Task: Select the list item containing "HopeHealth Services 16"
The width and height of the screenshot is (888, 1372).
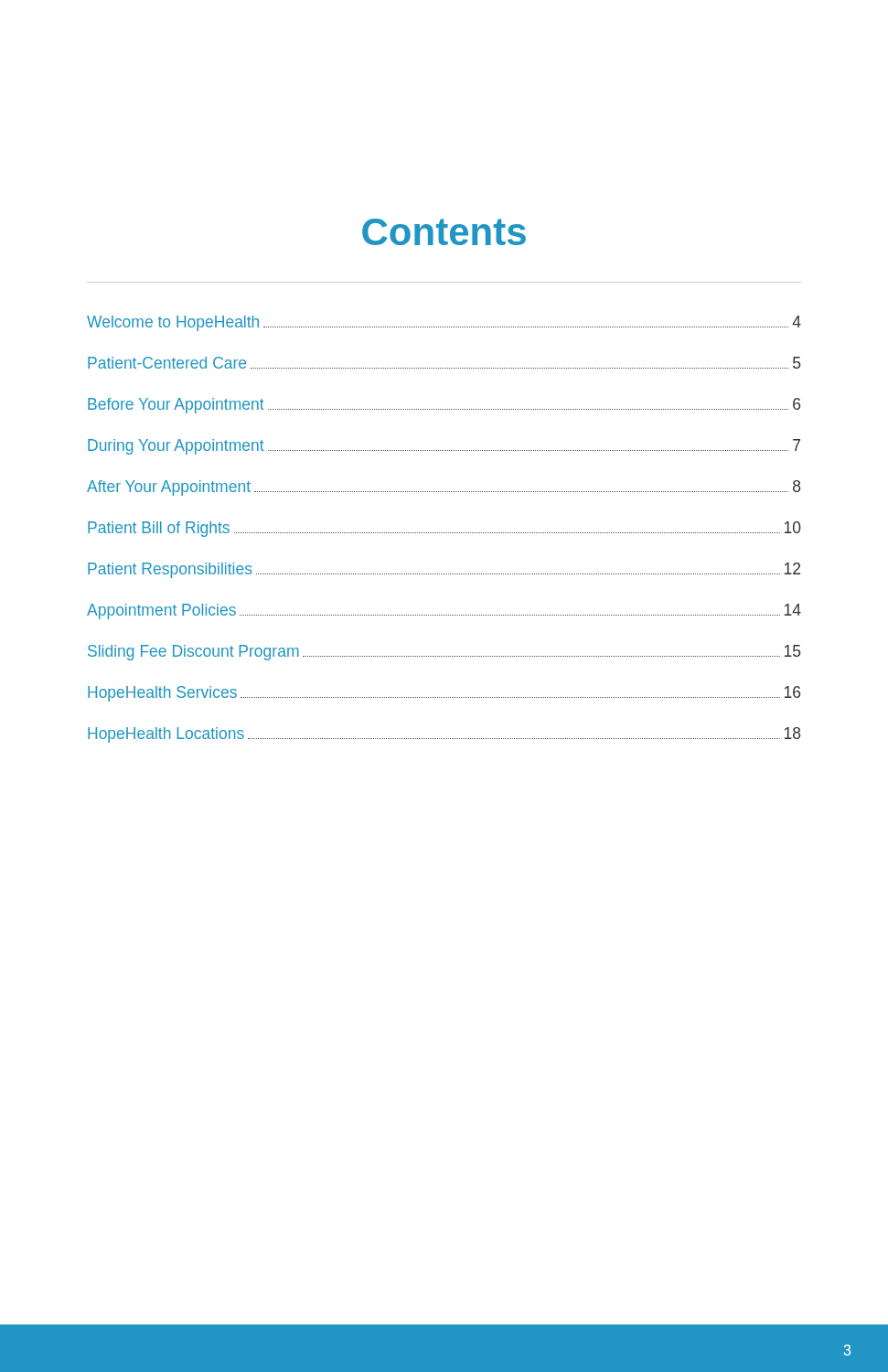Action: [444, 693]
